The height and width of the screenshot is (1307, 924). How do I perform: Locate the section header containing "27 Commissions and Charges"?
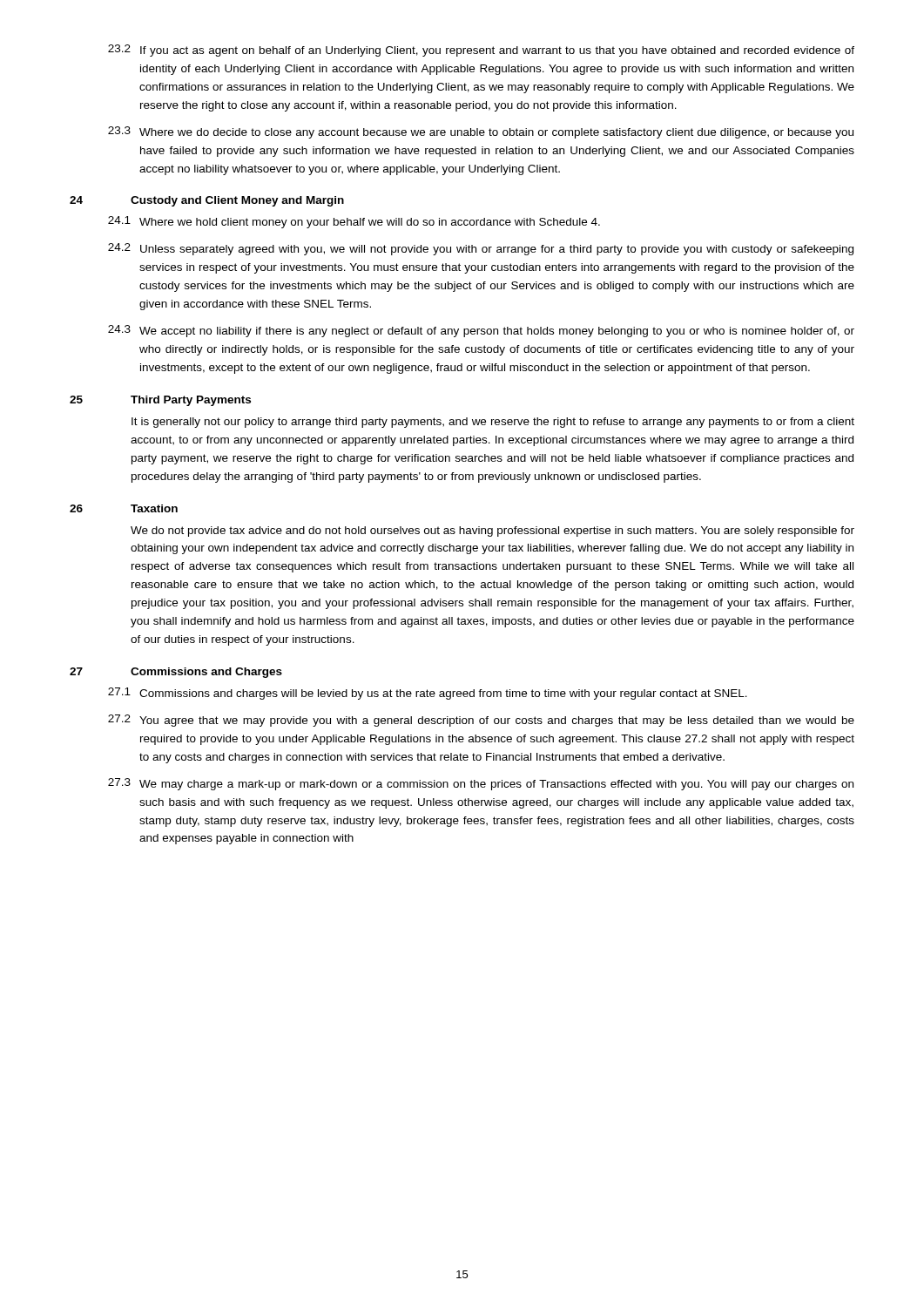[176, 673]
